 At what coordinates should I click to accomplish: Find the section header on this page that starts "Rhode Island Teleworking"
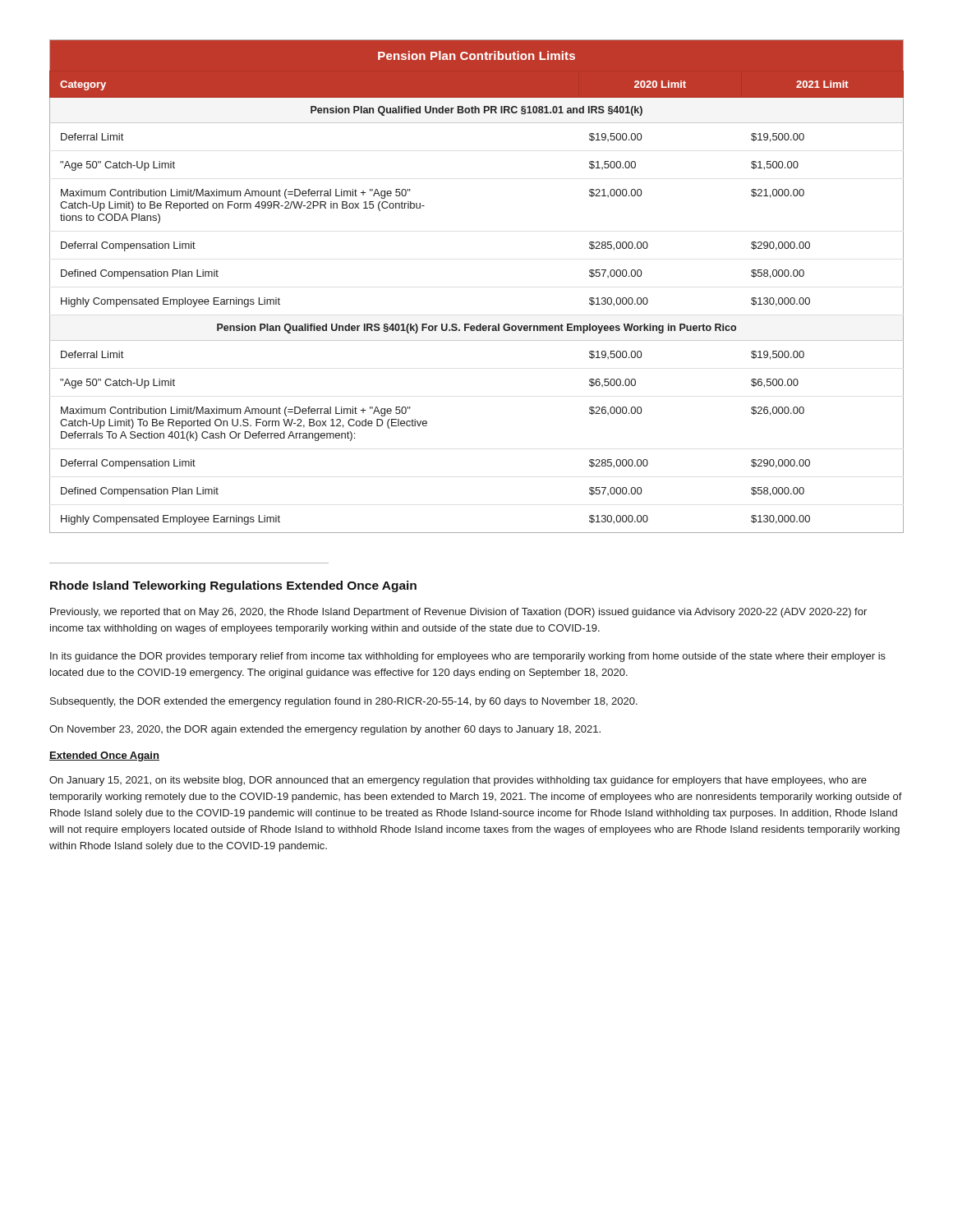click(x=233, y=586)
